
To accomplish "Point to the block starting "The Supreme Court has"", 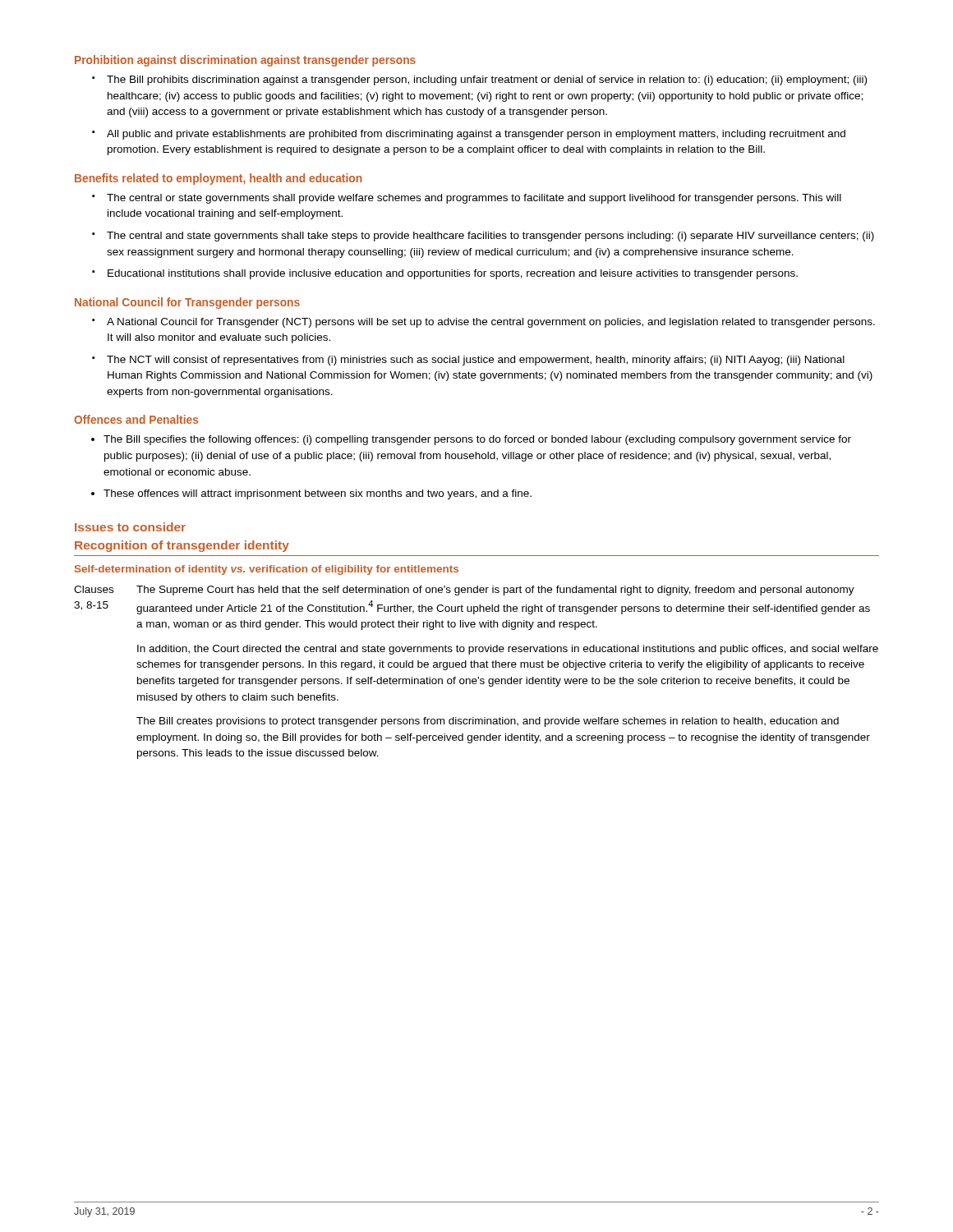I will coord(503,607).
